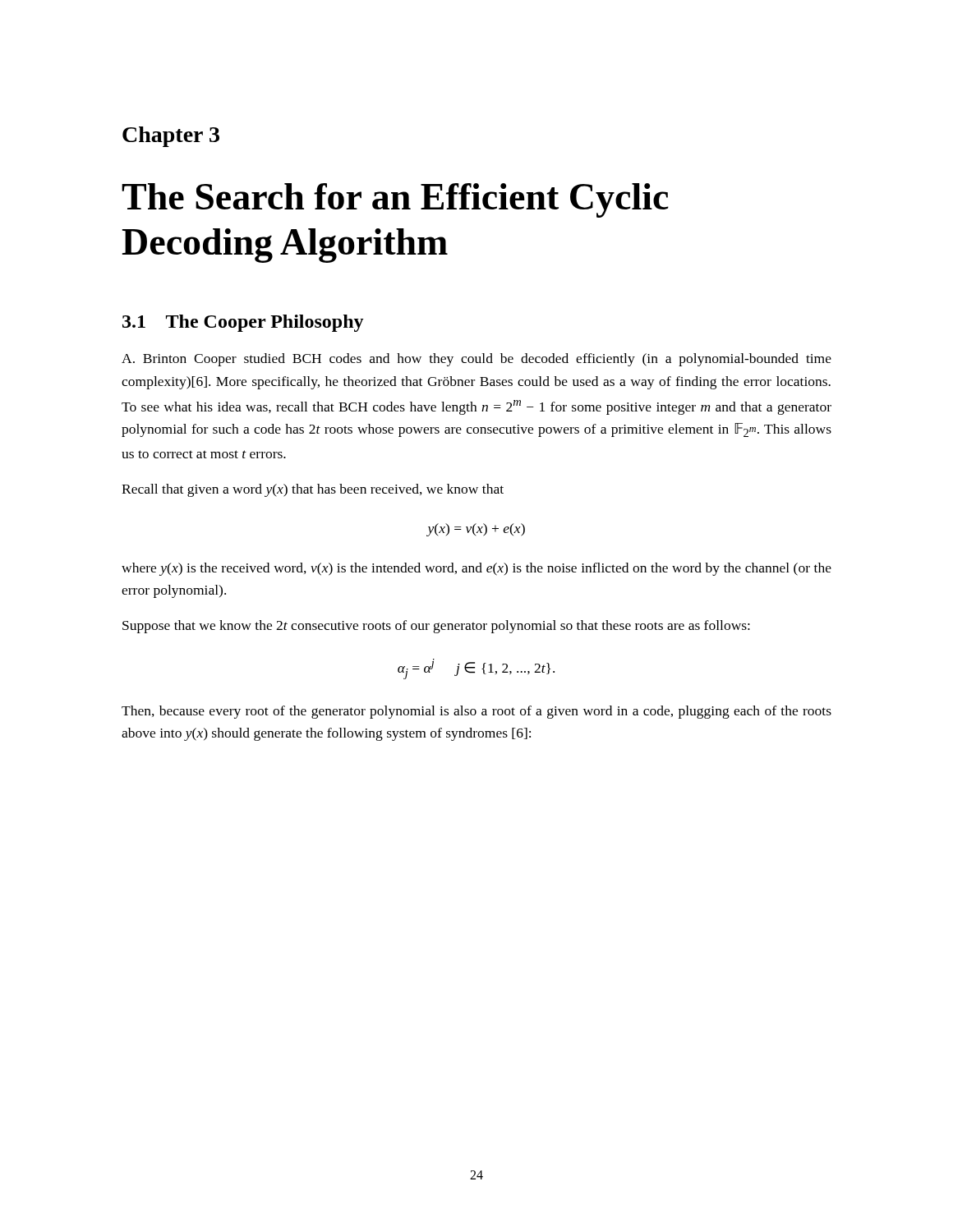Click where it says "3.1 The Cooper Philosophy"
This screenshot has width=953, height=1232.
(x=243, y=321)
